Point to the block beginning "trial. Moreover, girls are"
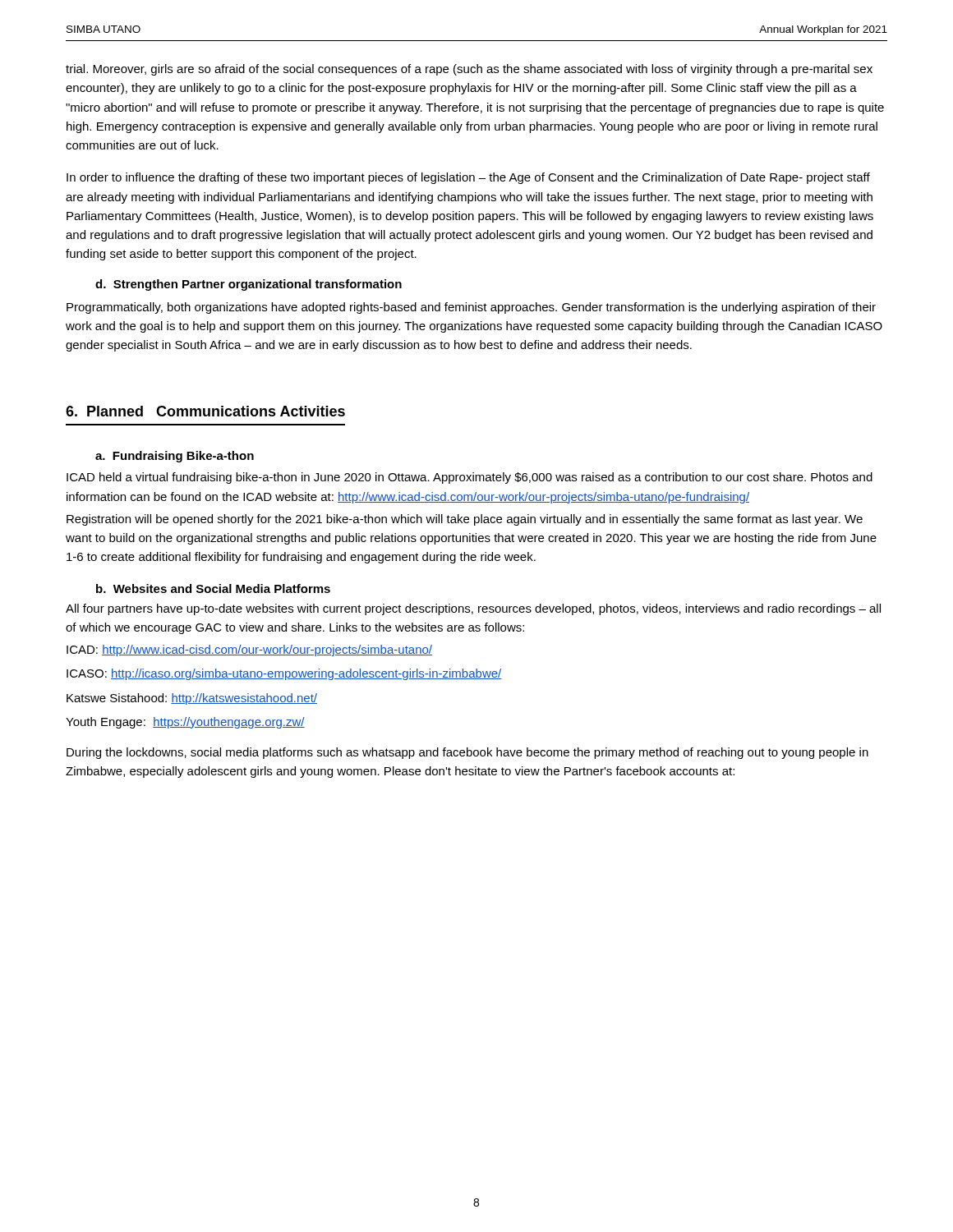This screenshot has width=953, height=1232. pyautogui.click(x=476, y=107)
